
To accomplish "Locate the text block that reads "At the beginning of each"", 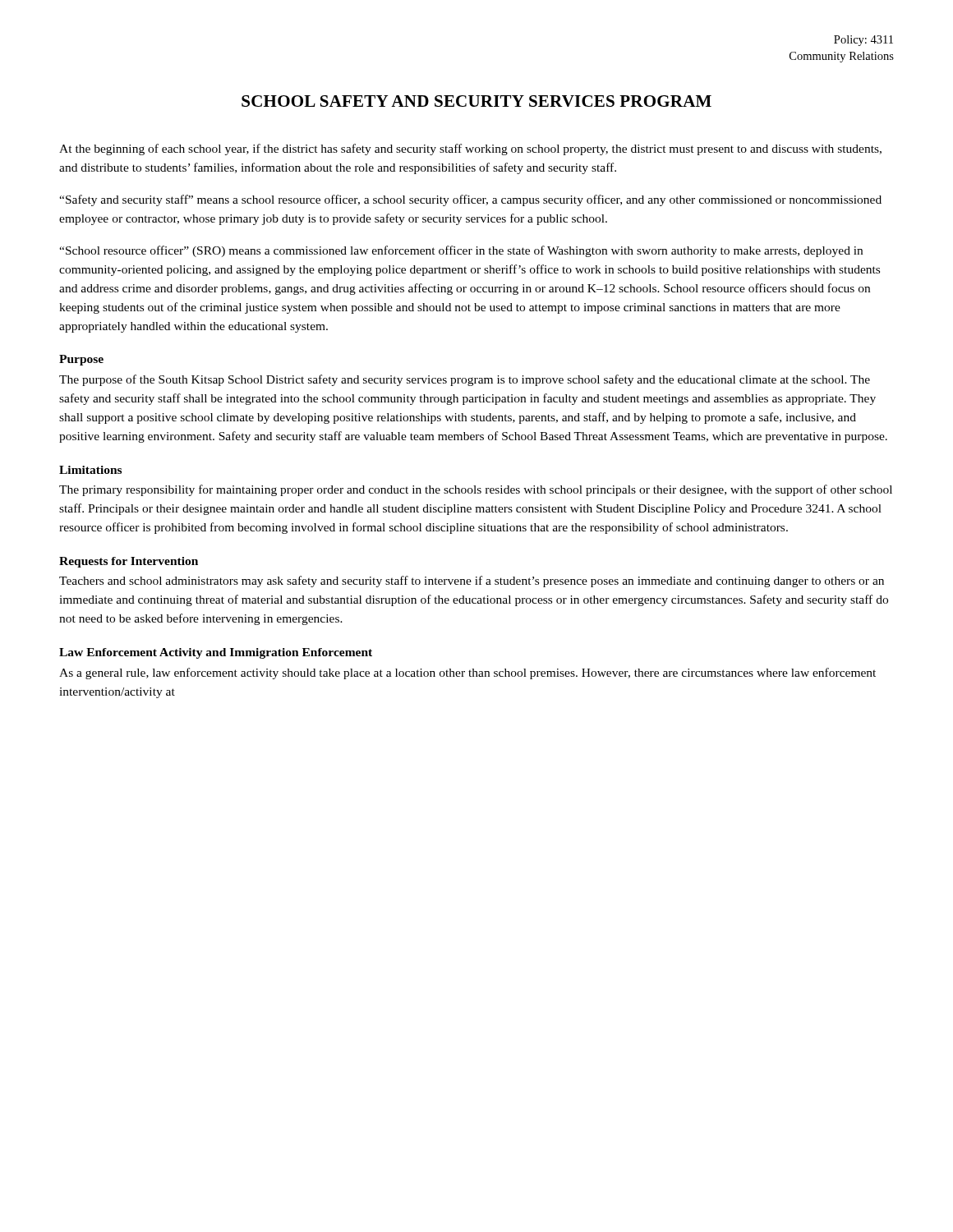I will pyautogui.click(x=471, y=158).
